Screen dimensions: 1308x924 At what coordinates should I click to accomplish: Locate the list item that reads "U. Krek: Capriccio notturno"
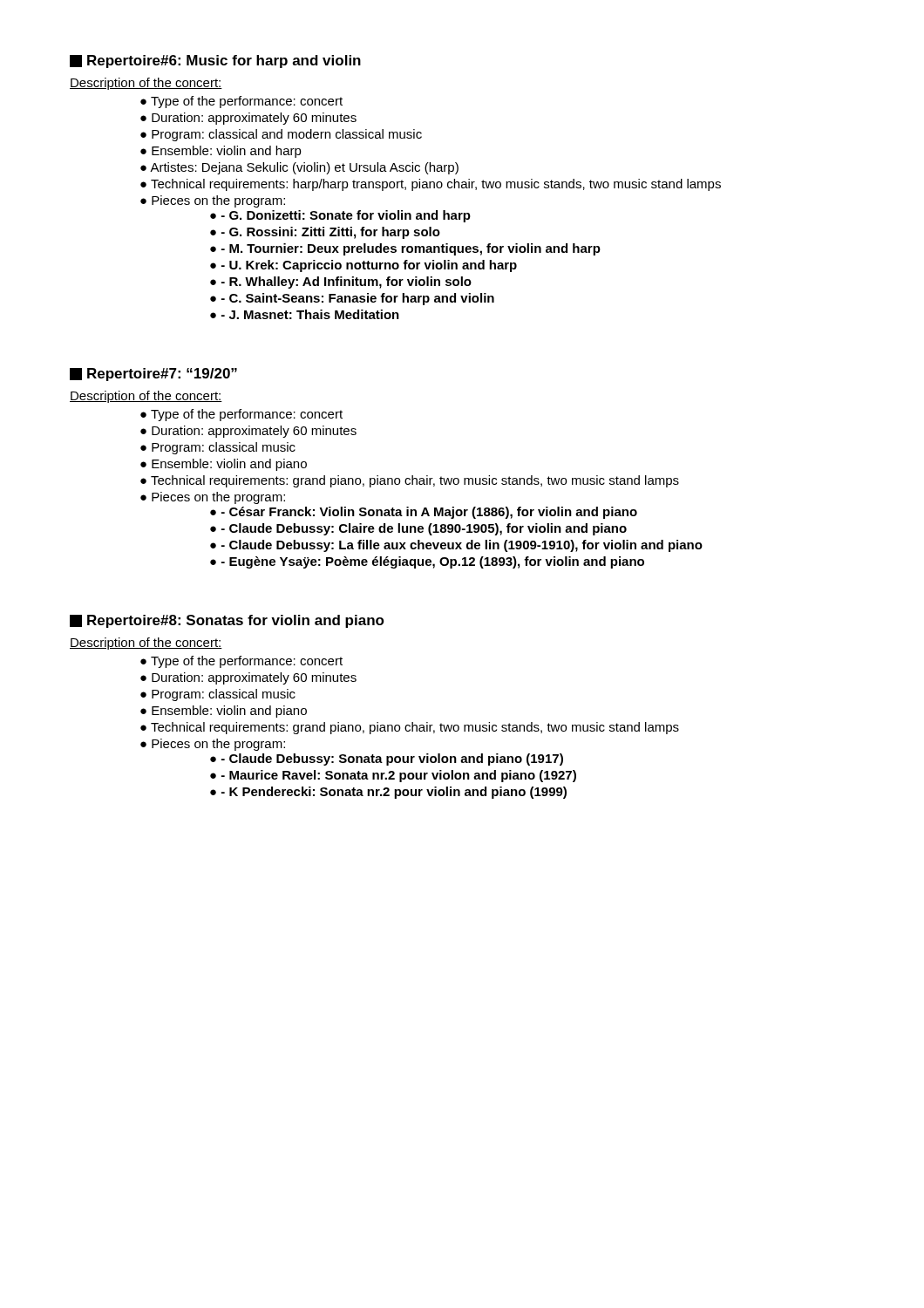click(x=363, y=266)
